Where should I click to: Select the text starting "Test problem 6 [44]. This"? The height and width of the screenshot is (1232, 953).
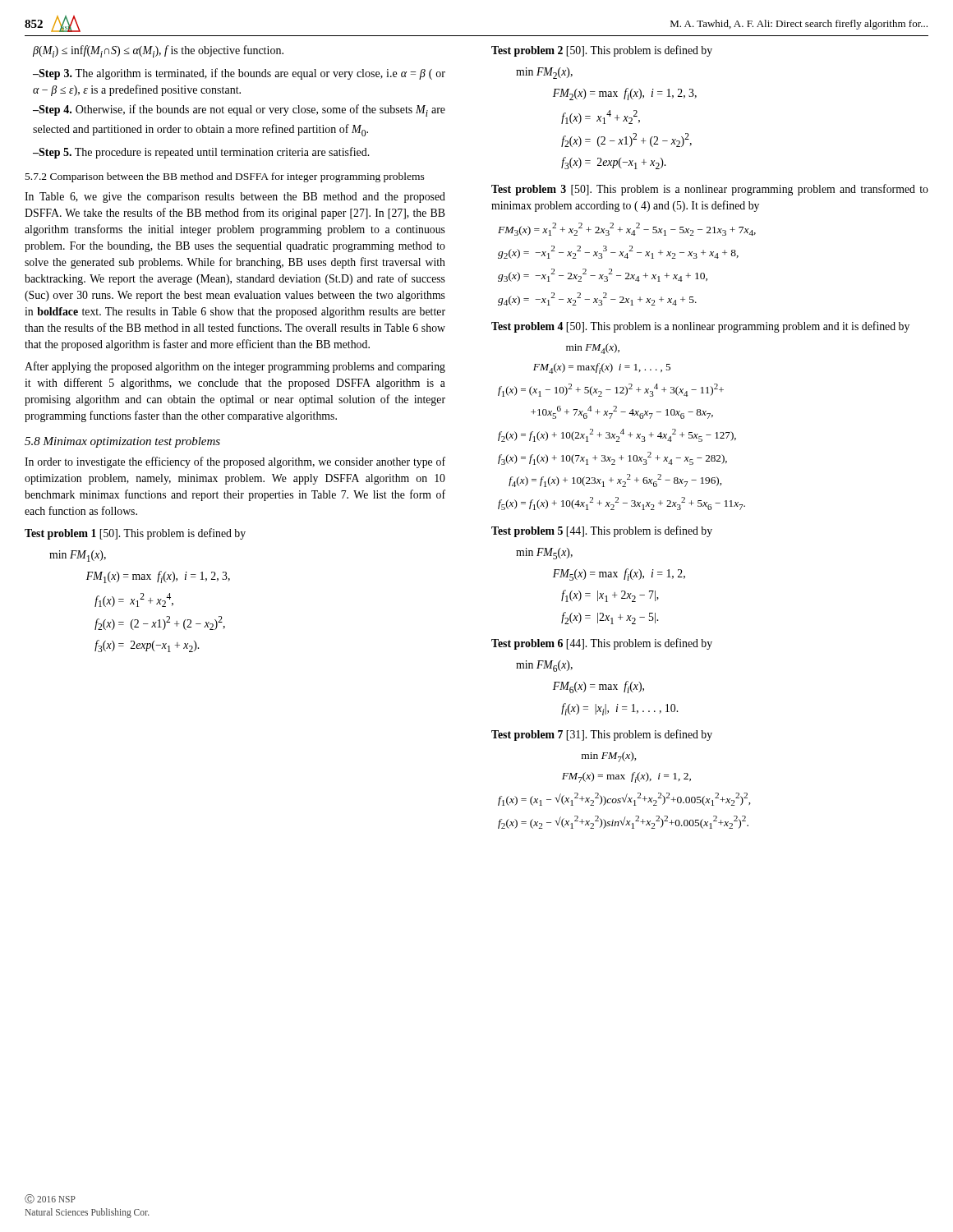point(602,644)
